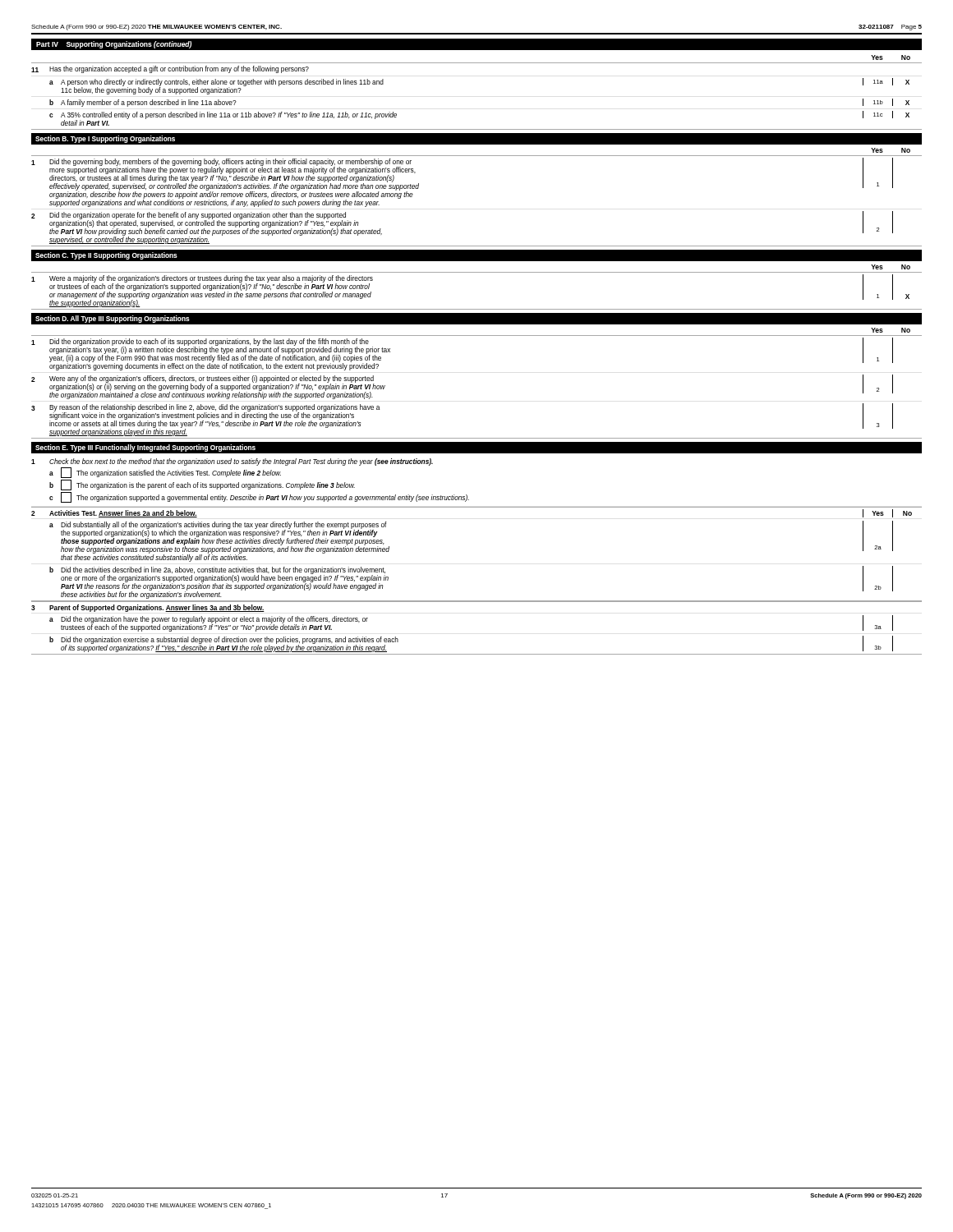The height and width of the screenshot is (1232, 953).
Task: Where is the passage that starts "a Did substantially all of the"?
Action: pyautogui.click(x=225, y=541)
